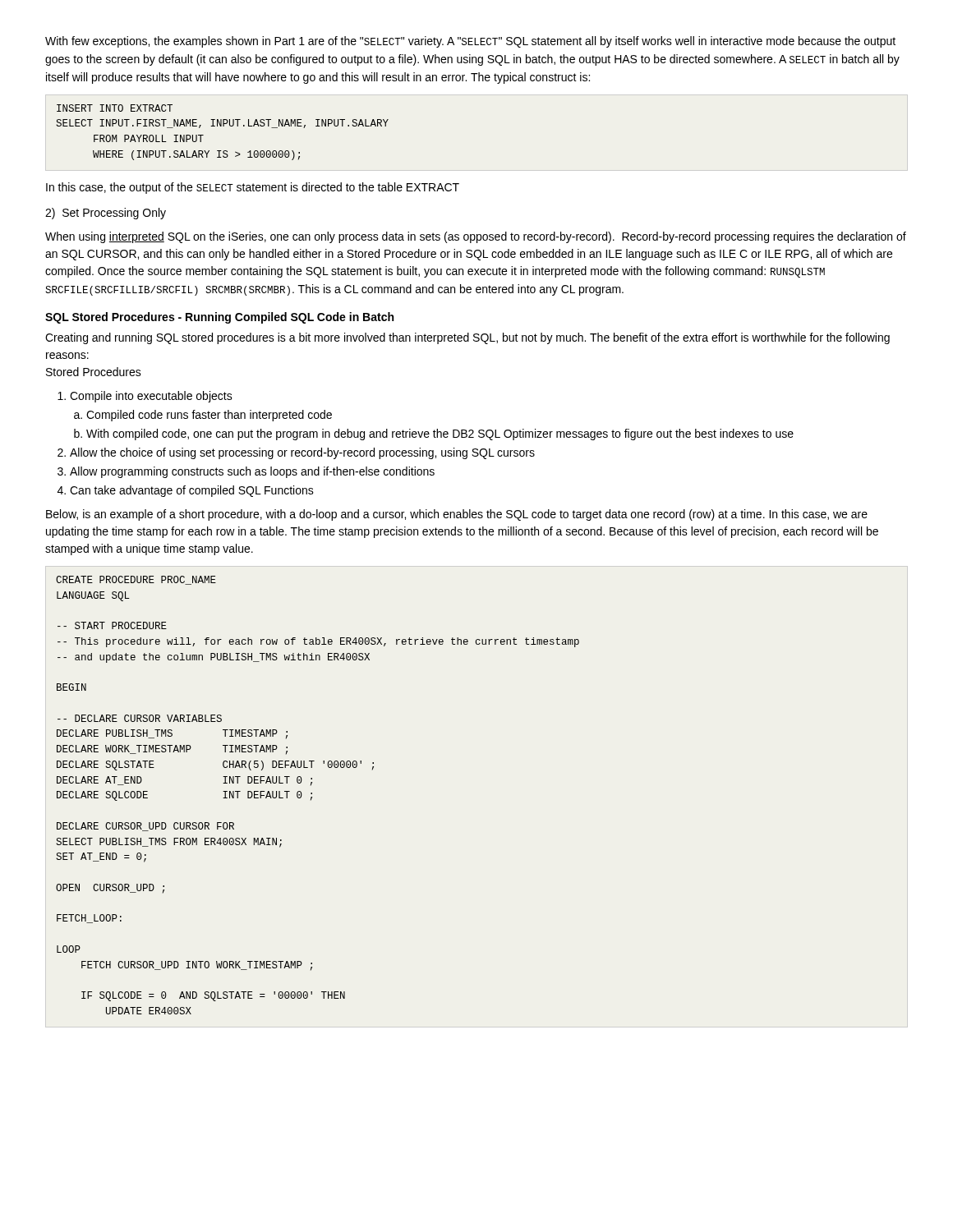Select the text block that says "Creating and running SQL stored procedures"
The image size is (953, 1232).
[467, 338]
